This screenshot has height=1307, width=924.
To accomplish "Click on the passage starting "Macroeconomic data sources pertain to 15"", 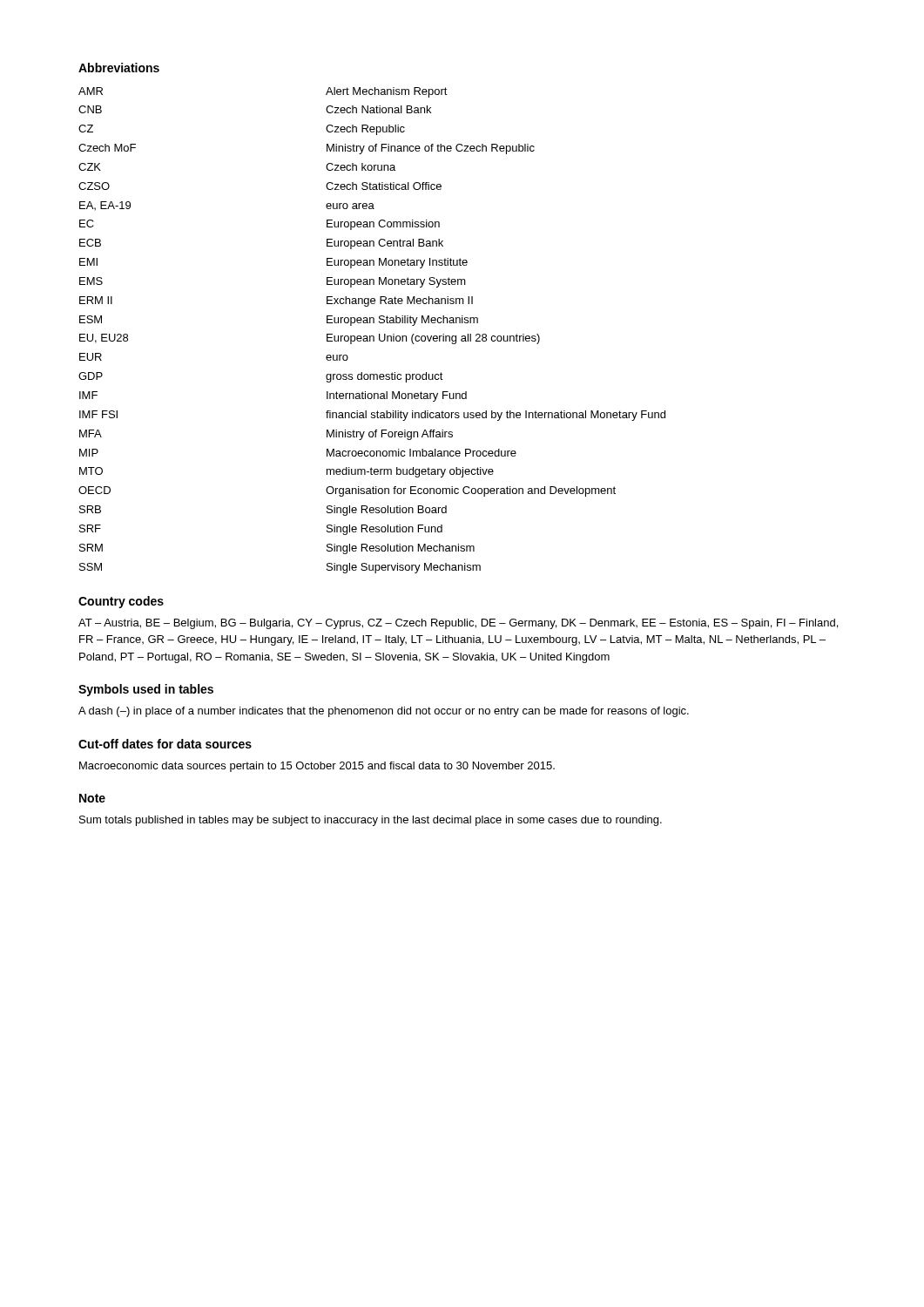I will pyautogui.click(x=317, y=765).
